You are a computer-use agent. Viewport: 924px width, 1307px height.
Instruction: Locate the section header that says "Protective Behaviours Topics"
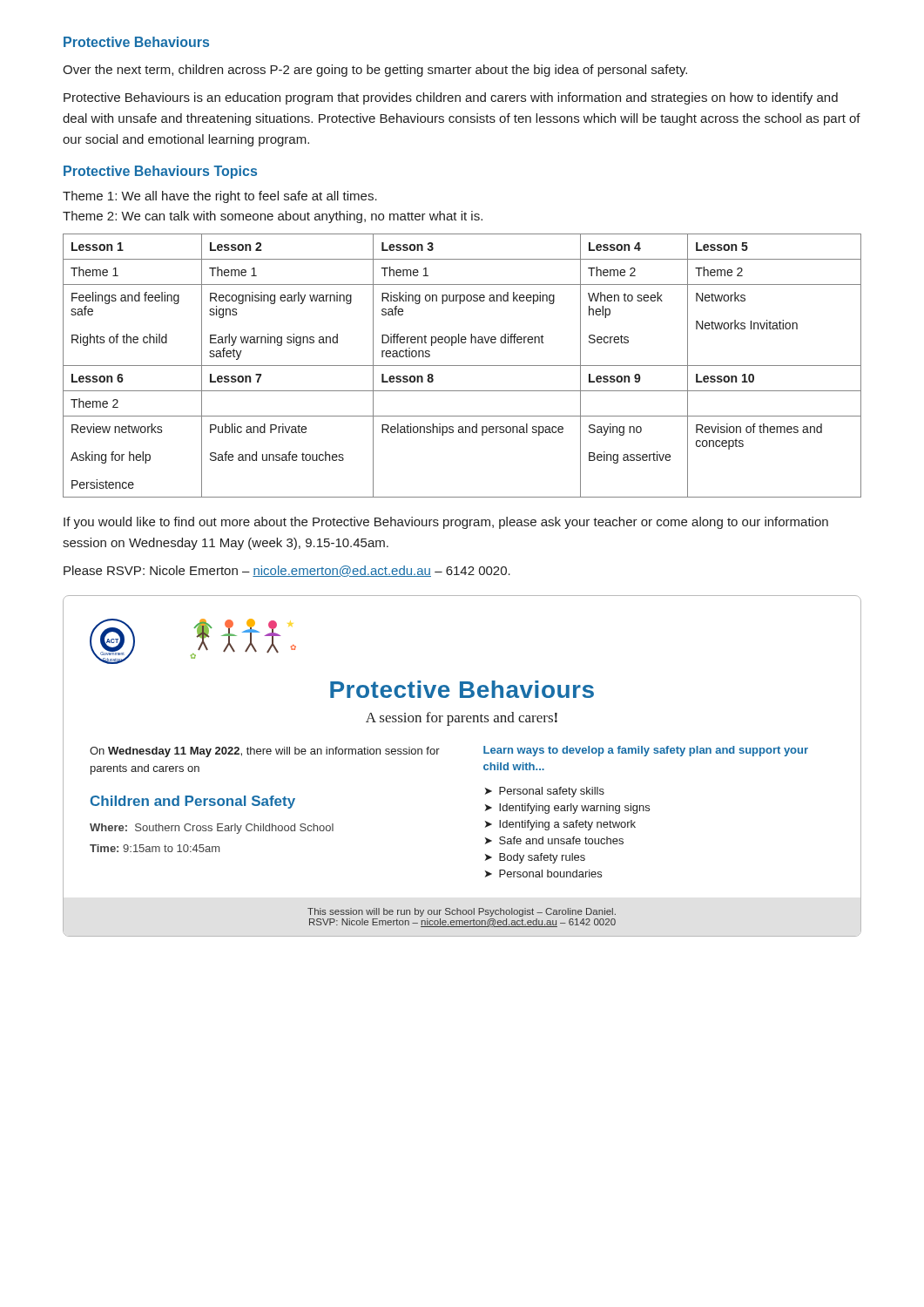160,171
